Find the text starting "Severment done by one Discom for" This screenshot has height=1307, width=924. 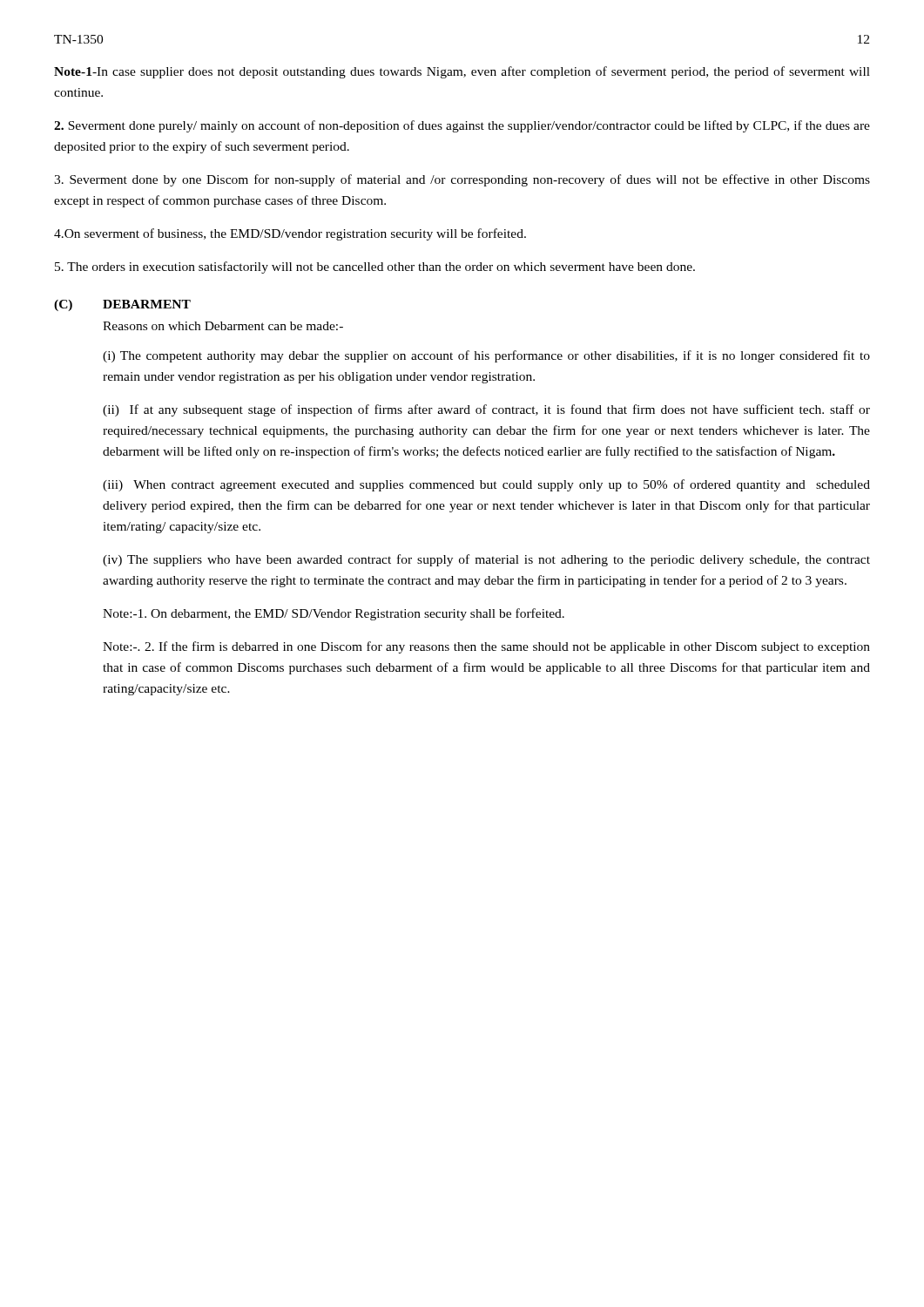point(462,190)
